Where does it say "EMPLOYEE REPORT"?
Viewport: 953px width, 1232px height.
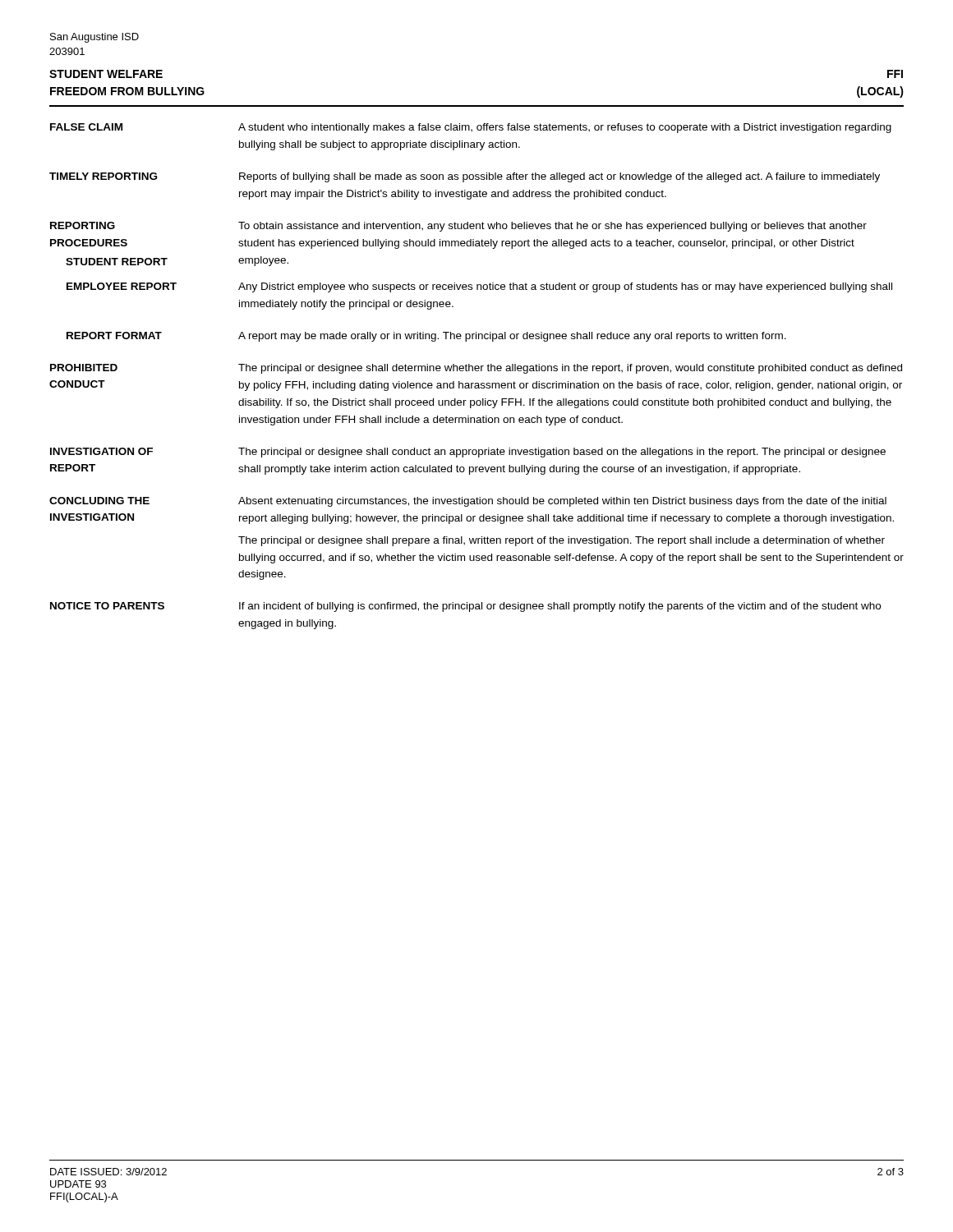tap(121, 287)
